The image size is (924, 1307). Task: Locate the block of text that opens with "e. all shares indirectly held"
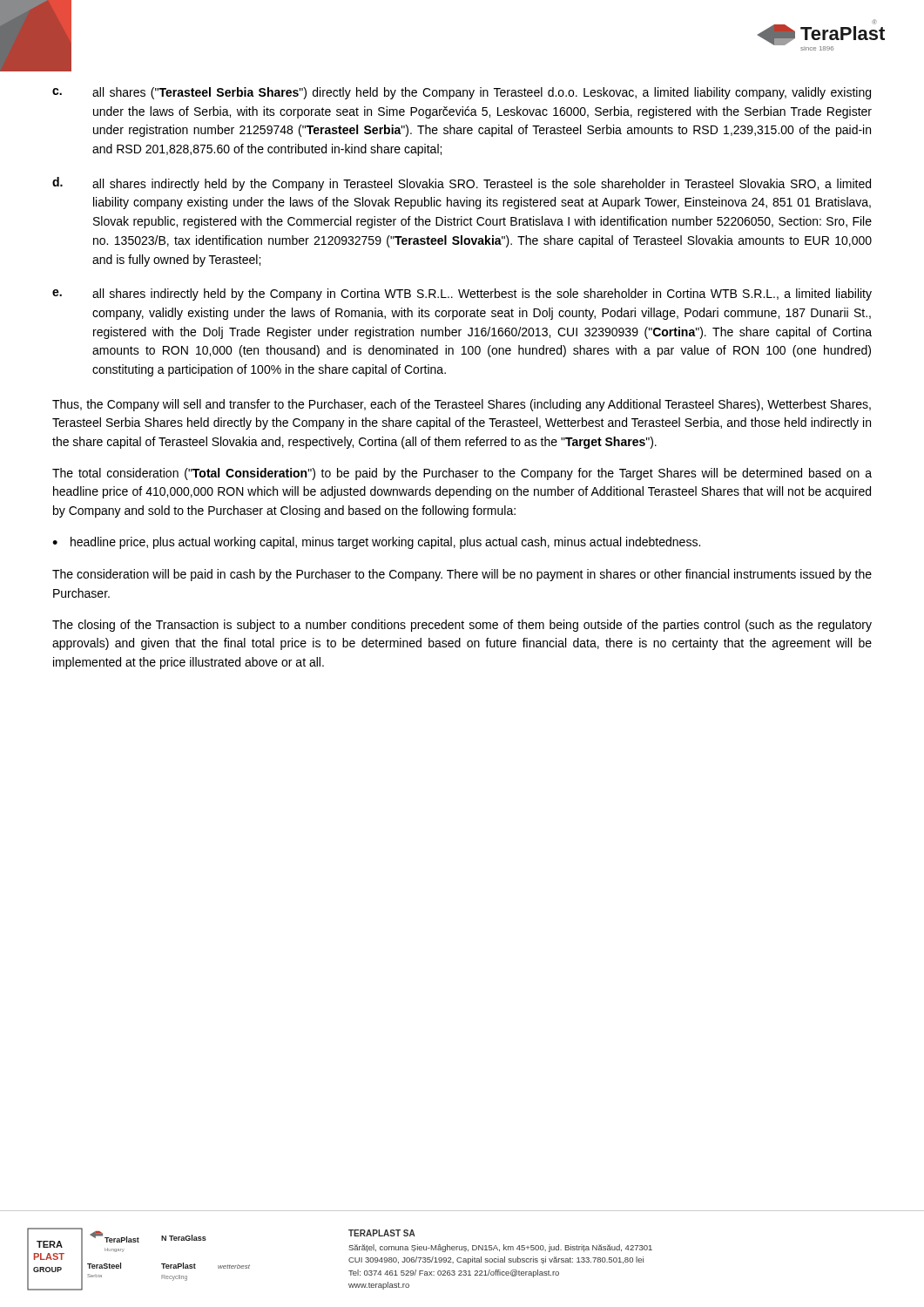pyautogui.click(x=462, y=332)
